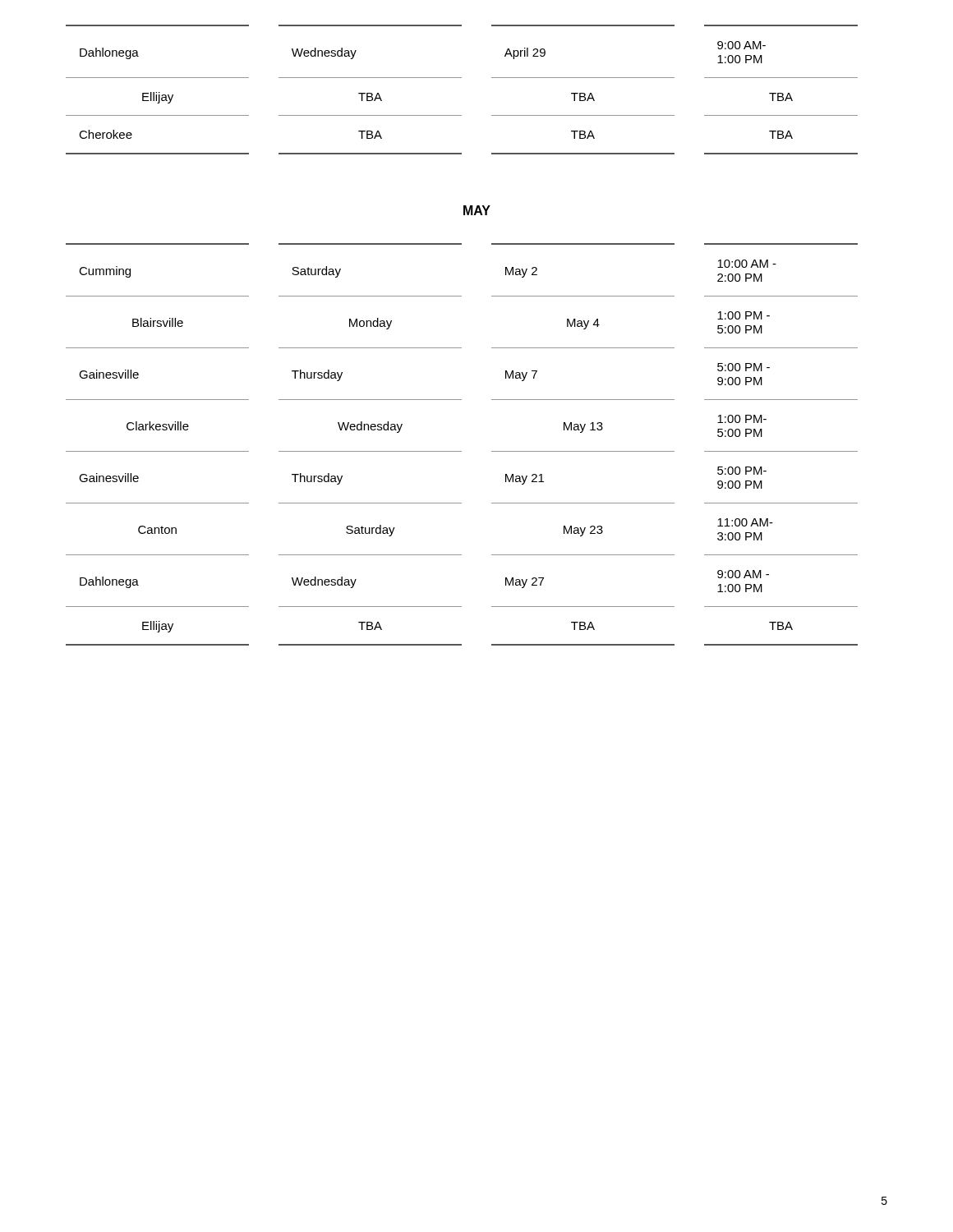Find the title

point(476,211)
